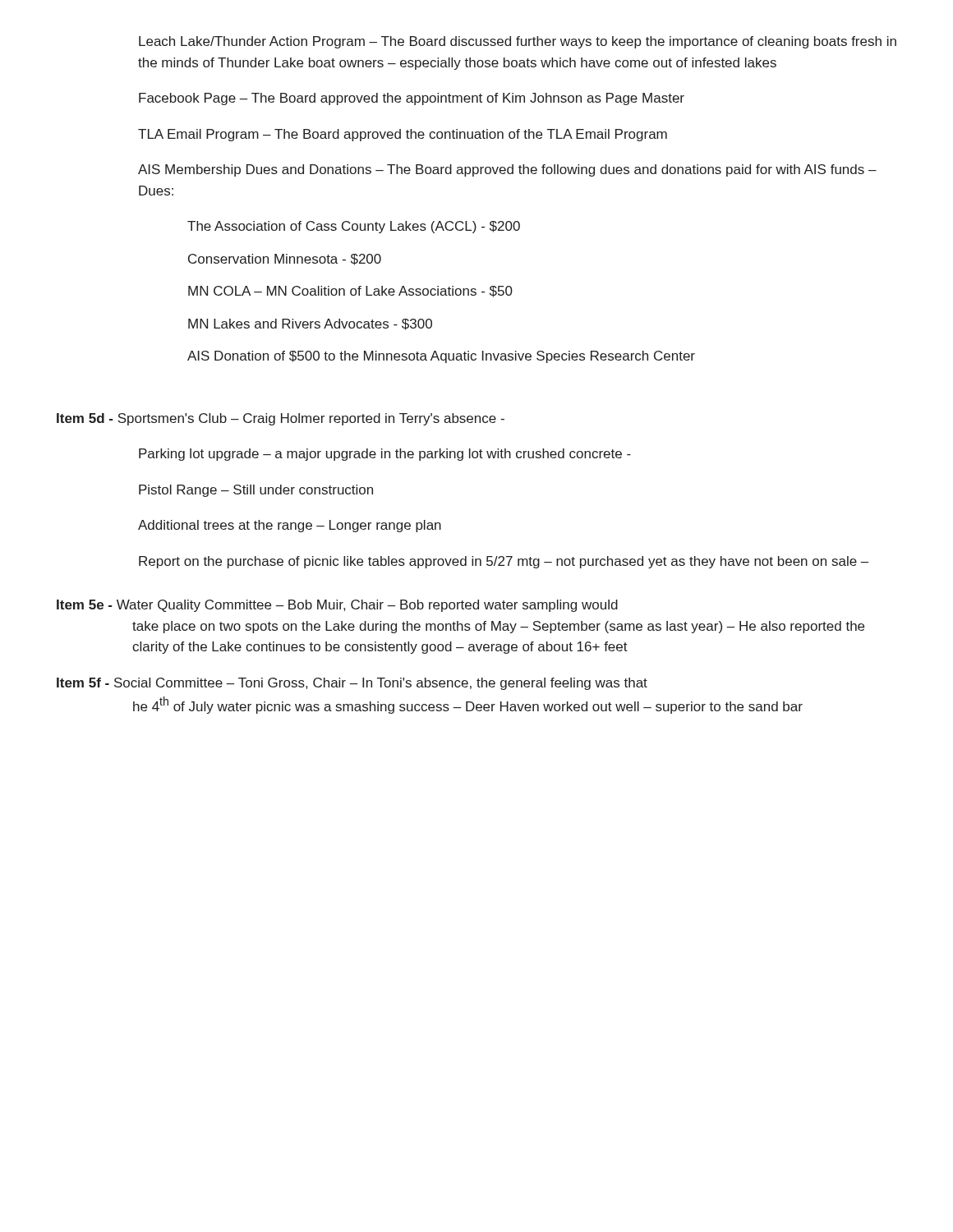
Task: Navigate to the block starting "MN COLA –"
Action: point(350,291)
